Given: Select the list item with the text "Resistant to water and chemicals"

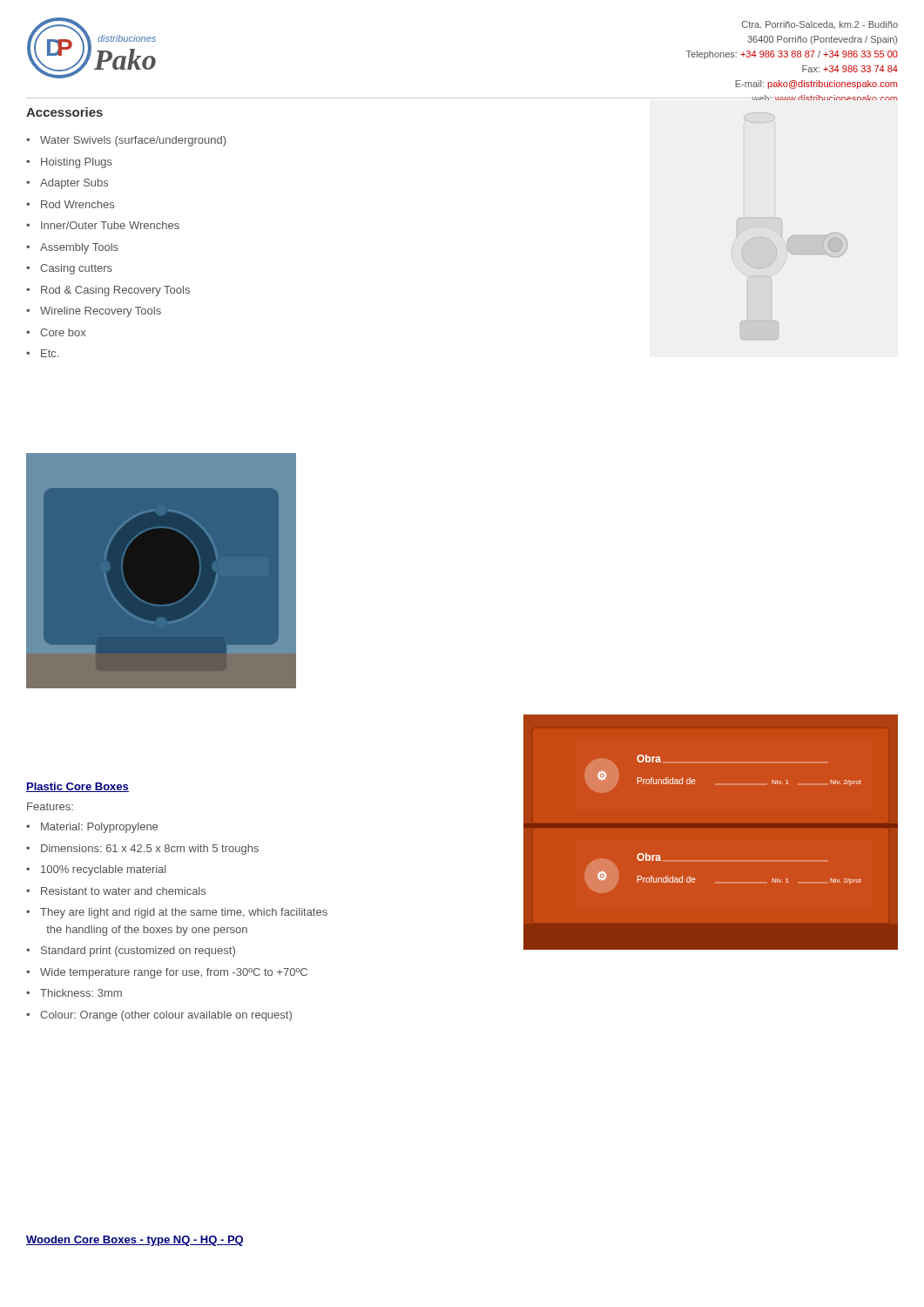Looking at the screenshot, I should (123, 890).
